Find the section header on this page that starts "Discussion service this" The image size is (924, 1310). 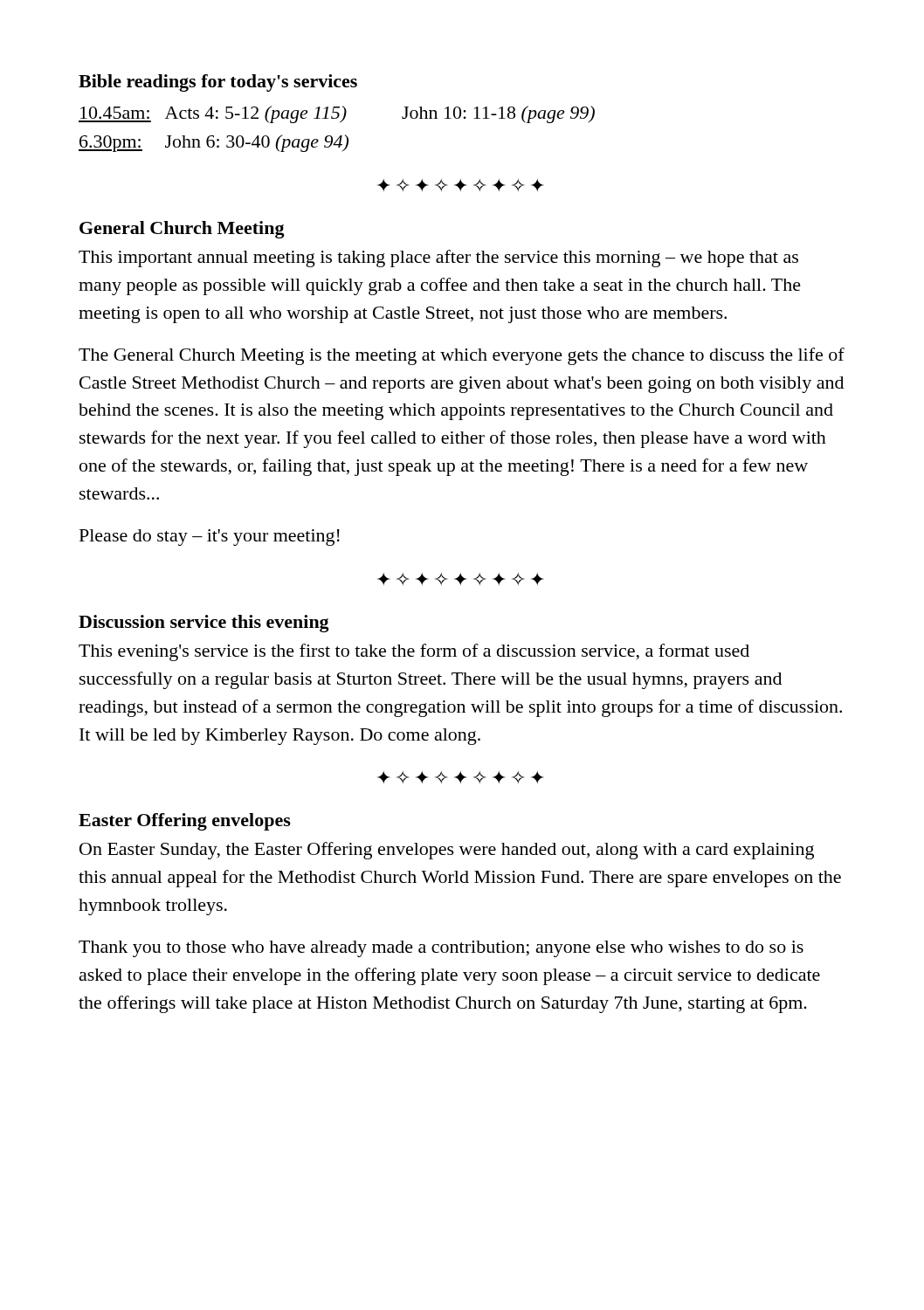point(204,621)
